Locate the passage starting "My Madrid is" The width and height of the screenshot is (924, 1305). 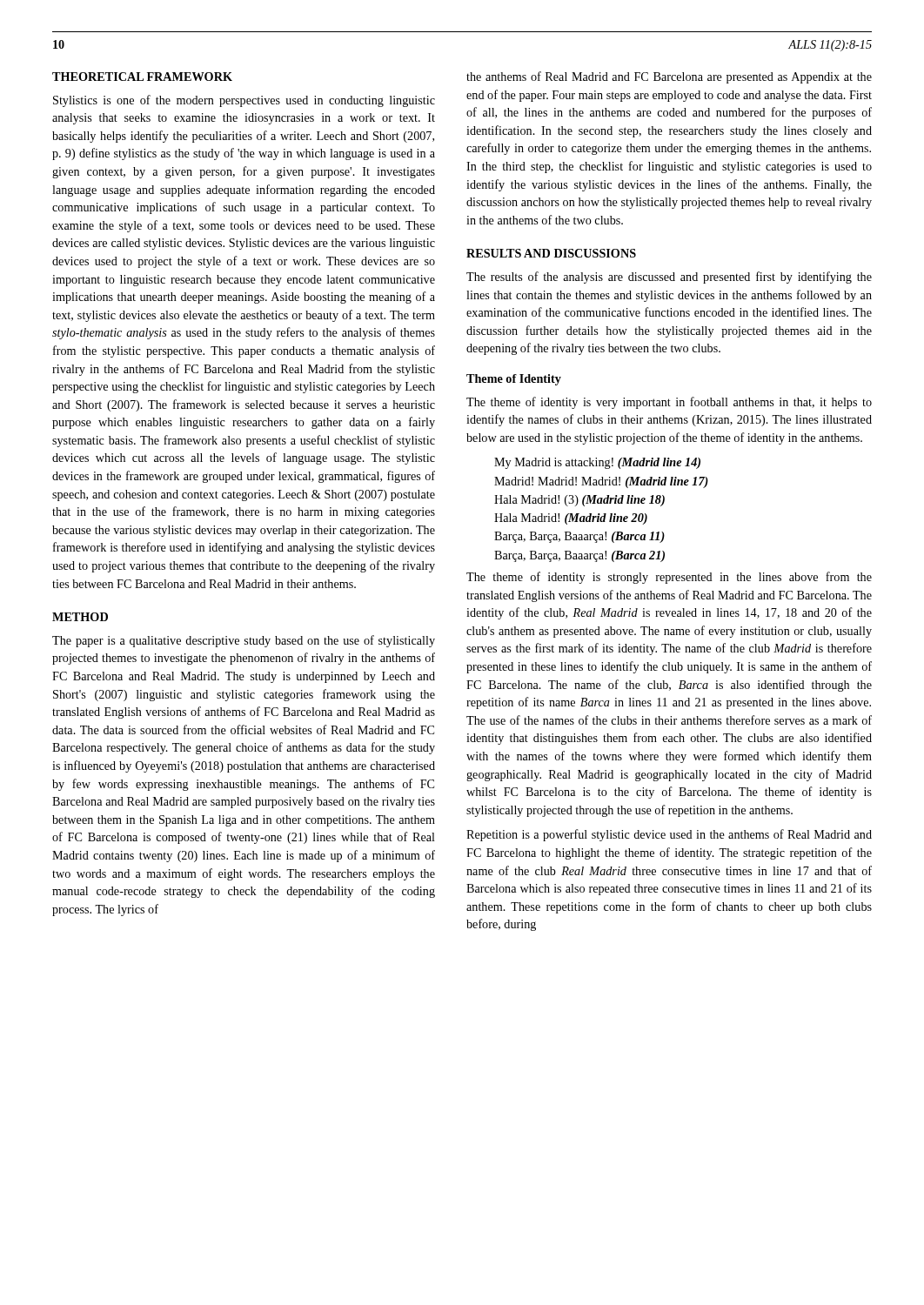683,463
